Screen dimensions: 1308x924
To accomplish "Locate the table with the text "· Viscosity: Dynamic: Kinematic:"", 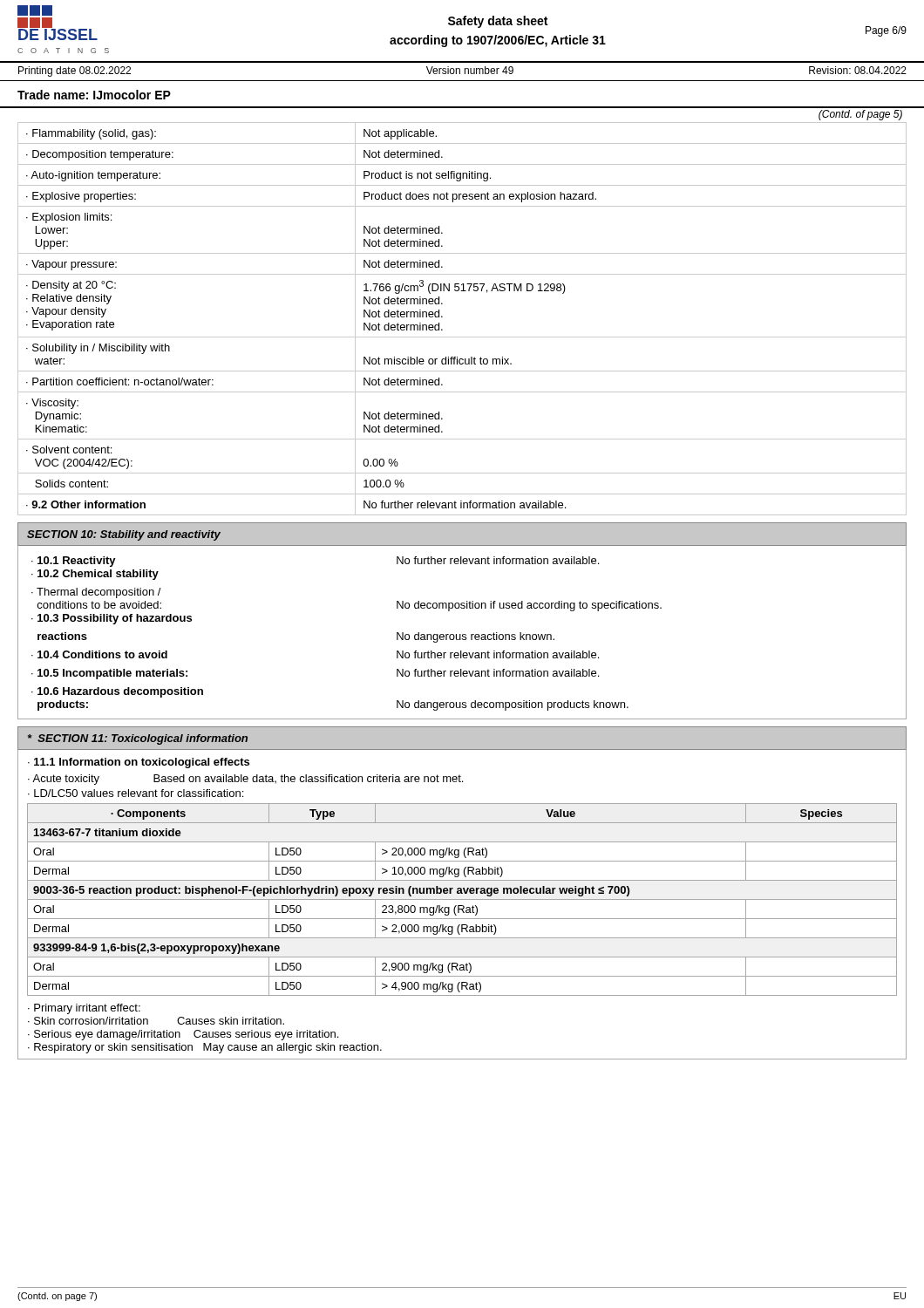I will point(462,311).
